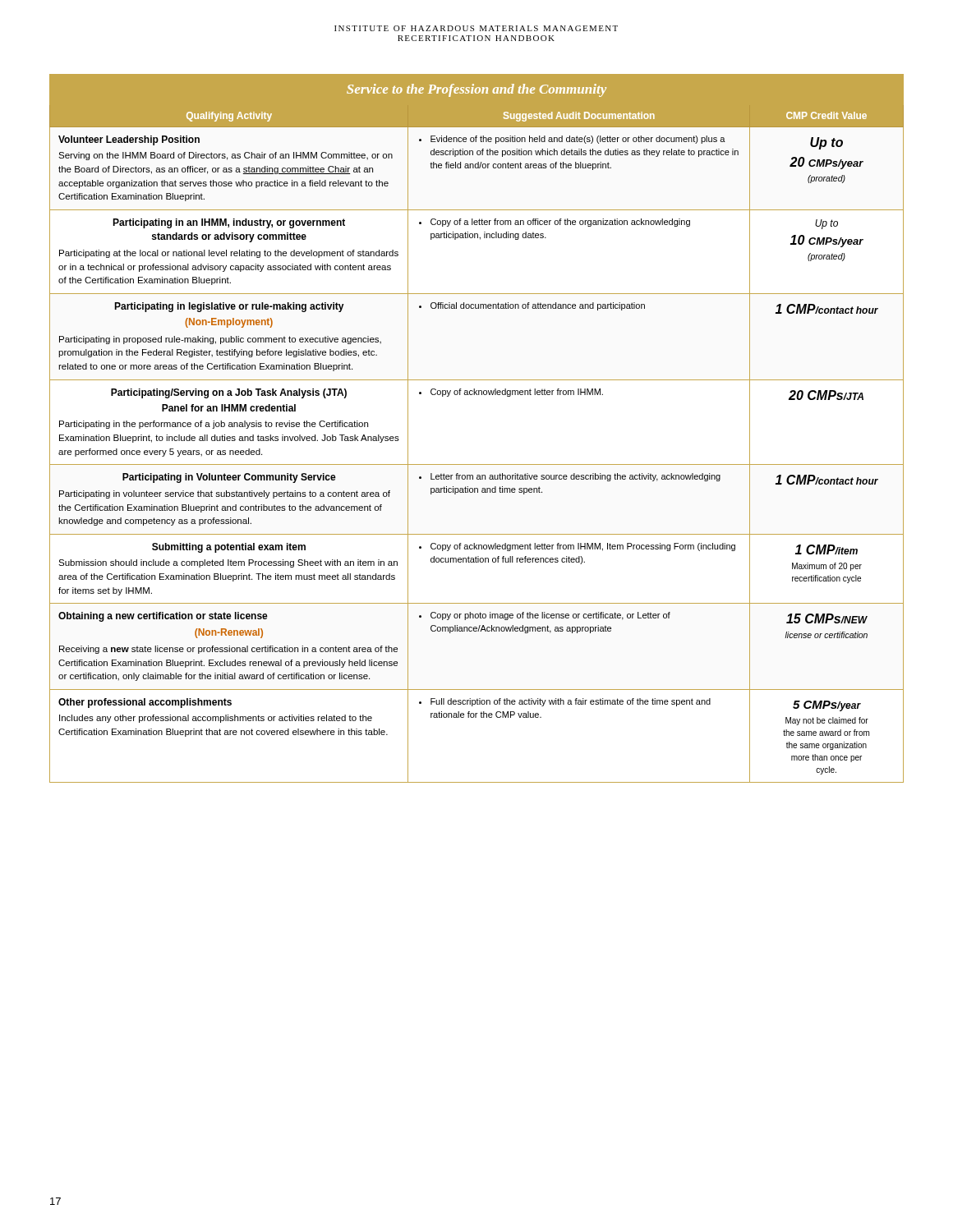This screenshot has width=953, height=1232.
Task: Find the table that mentions "Suggested Audit Documentation"
Action: point(476,428)
